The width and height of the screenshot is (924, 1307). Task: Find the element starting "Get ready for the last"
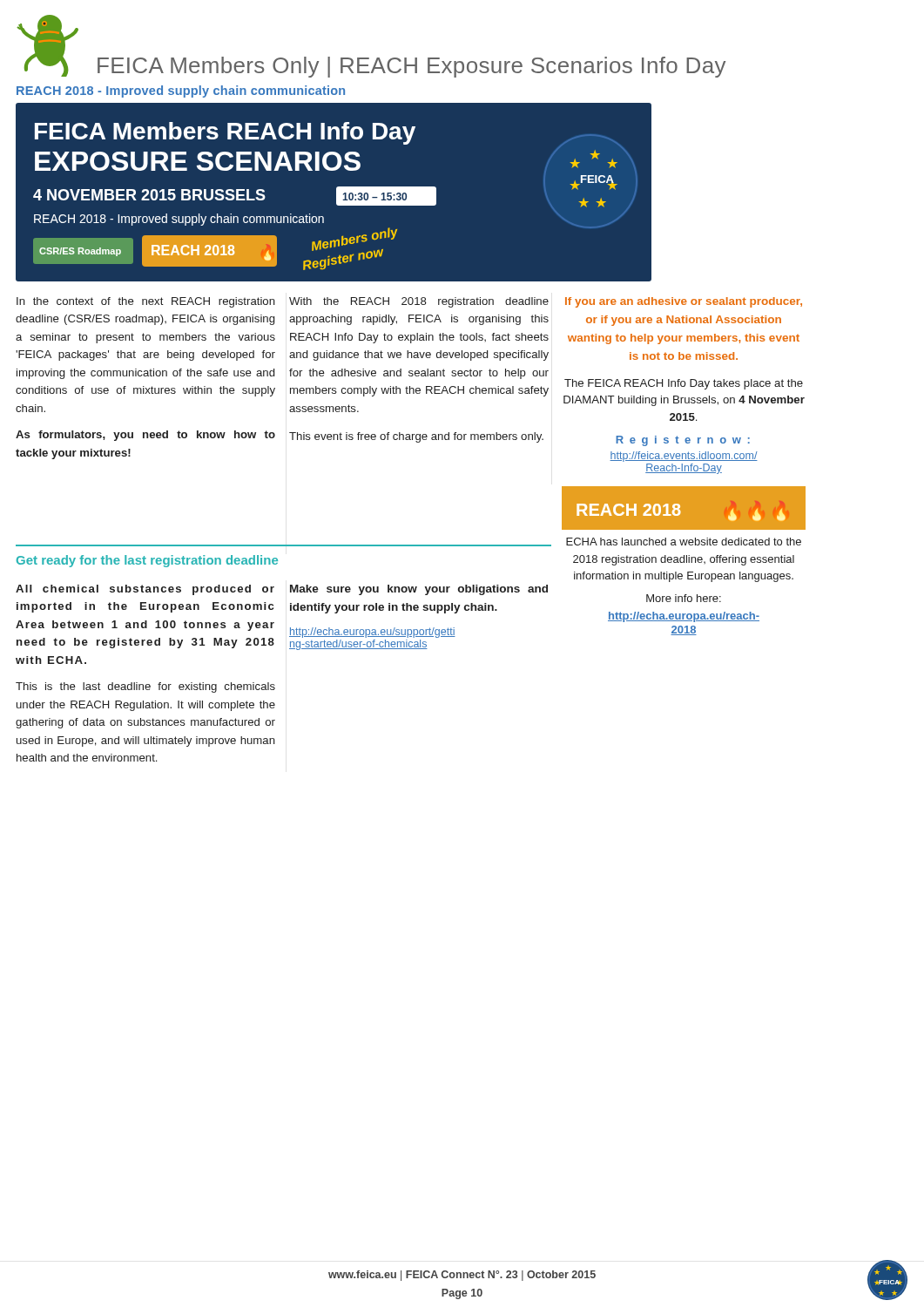point(147,560)
